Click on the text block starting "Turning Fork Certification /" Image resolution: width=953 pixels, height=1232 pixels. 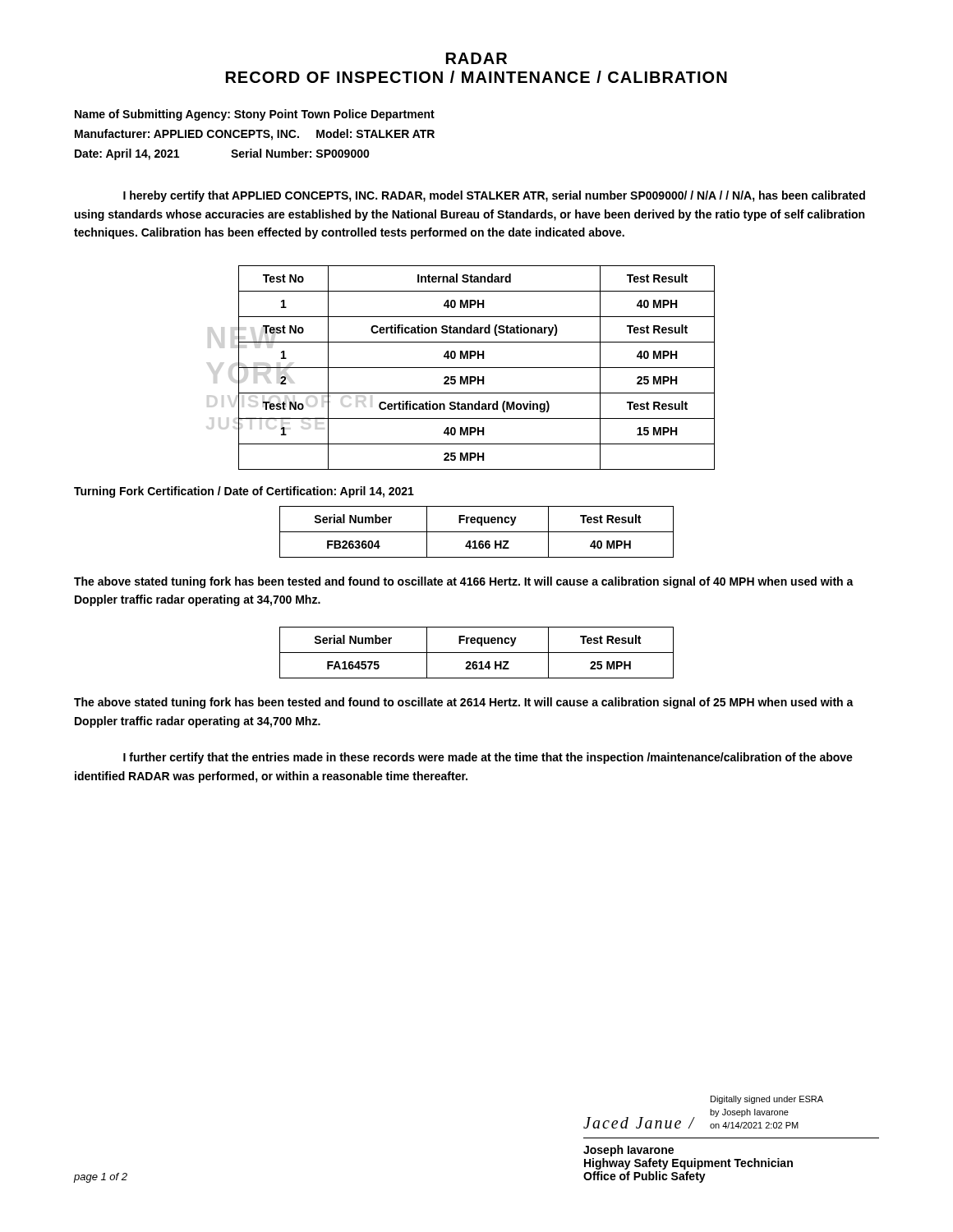click(244, 491)
